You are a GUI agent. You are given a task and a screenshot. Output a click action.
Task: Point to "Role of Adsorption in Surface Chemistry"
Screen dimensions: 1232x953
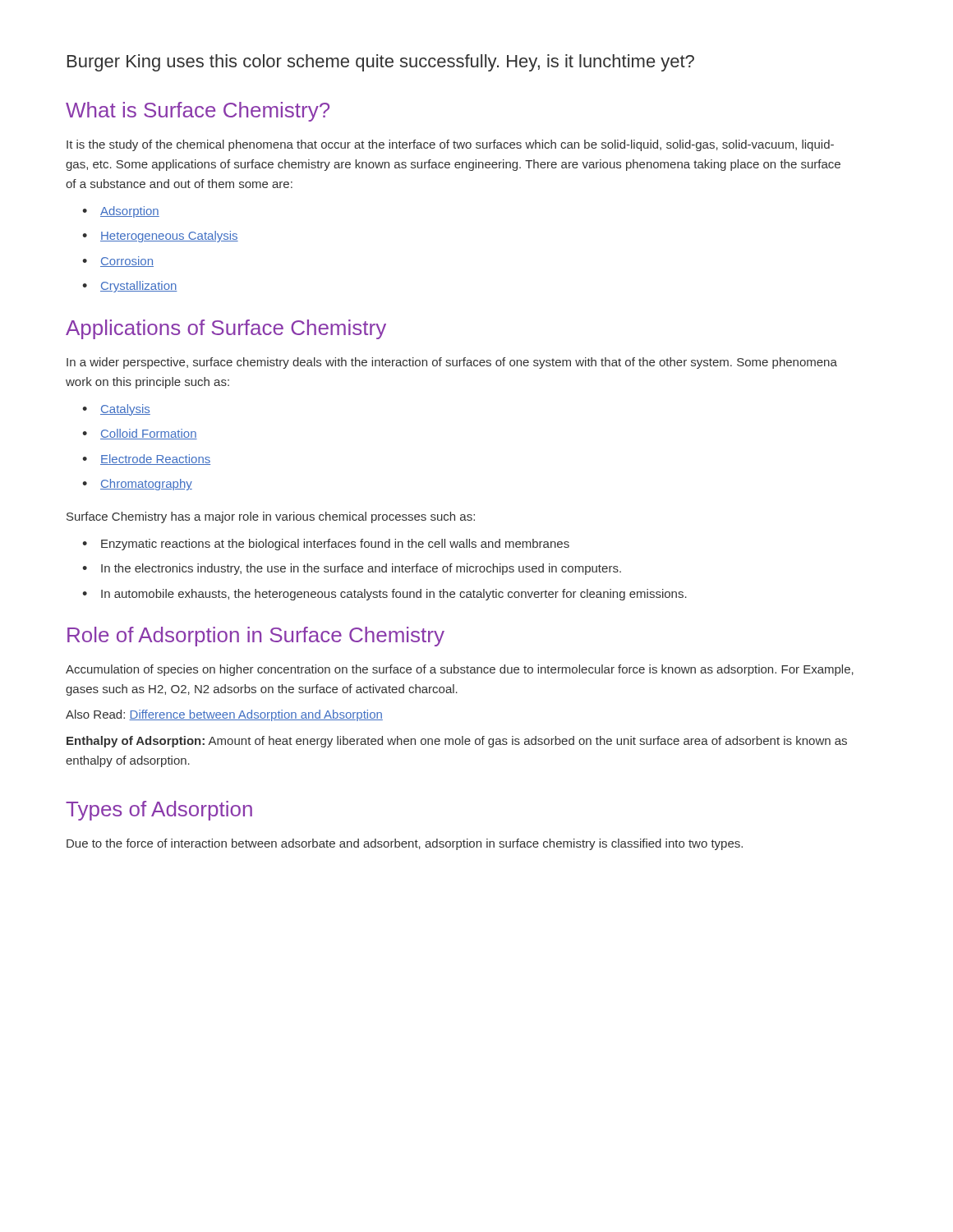256,637
